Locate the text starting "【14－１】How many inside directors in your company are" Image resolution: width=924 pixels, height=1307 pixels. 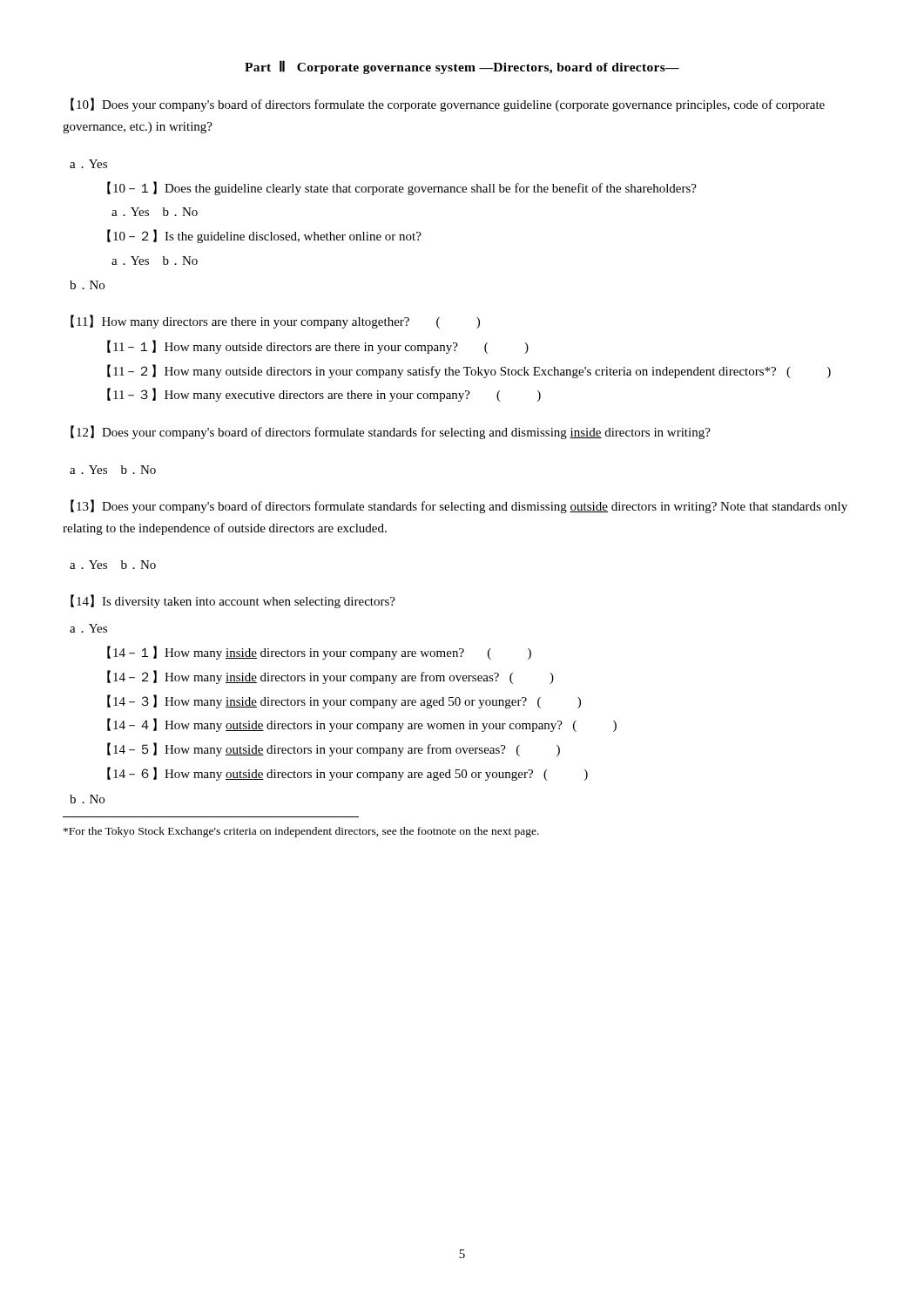click(x=315, y=653)
